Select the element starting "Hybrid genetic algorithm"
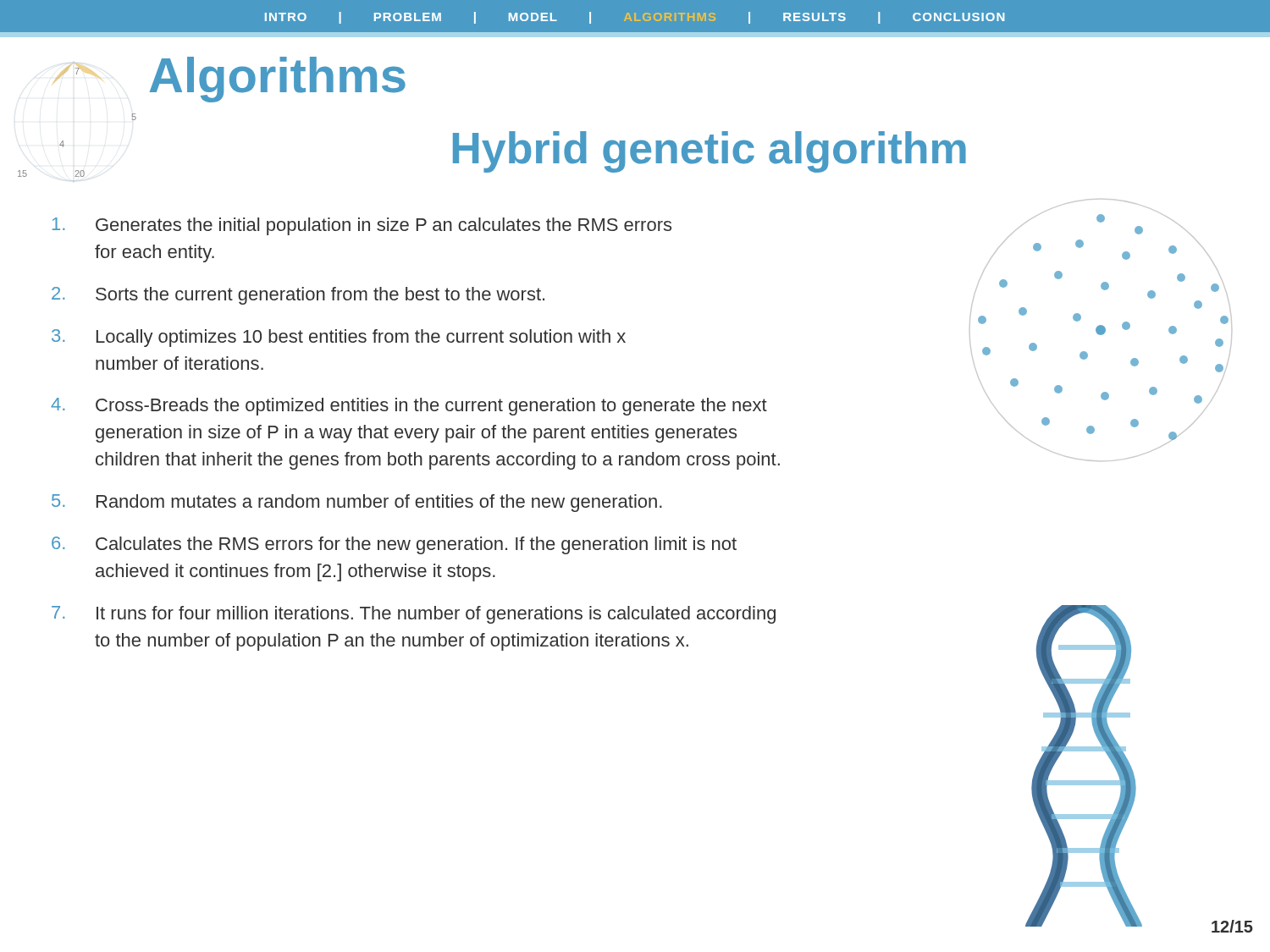Screen dimensions: 952x1270 709,148
